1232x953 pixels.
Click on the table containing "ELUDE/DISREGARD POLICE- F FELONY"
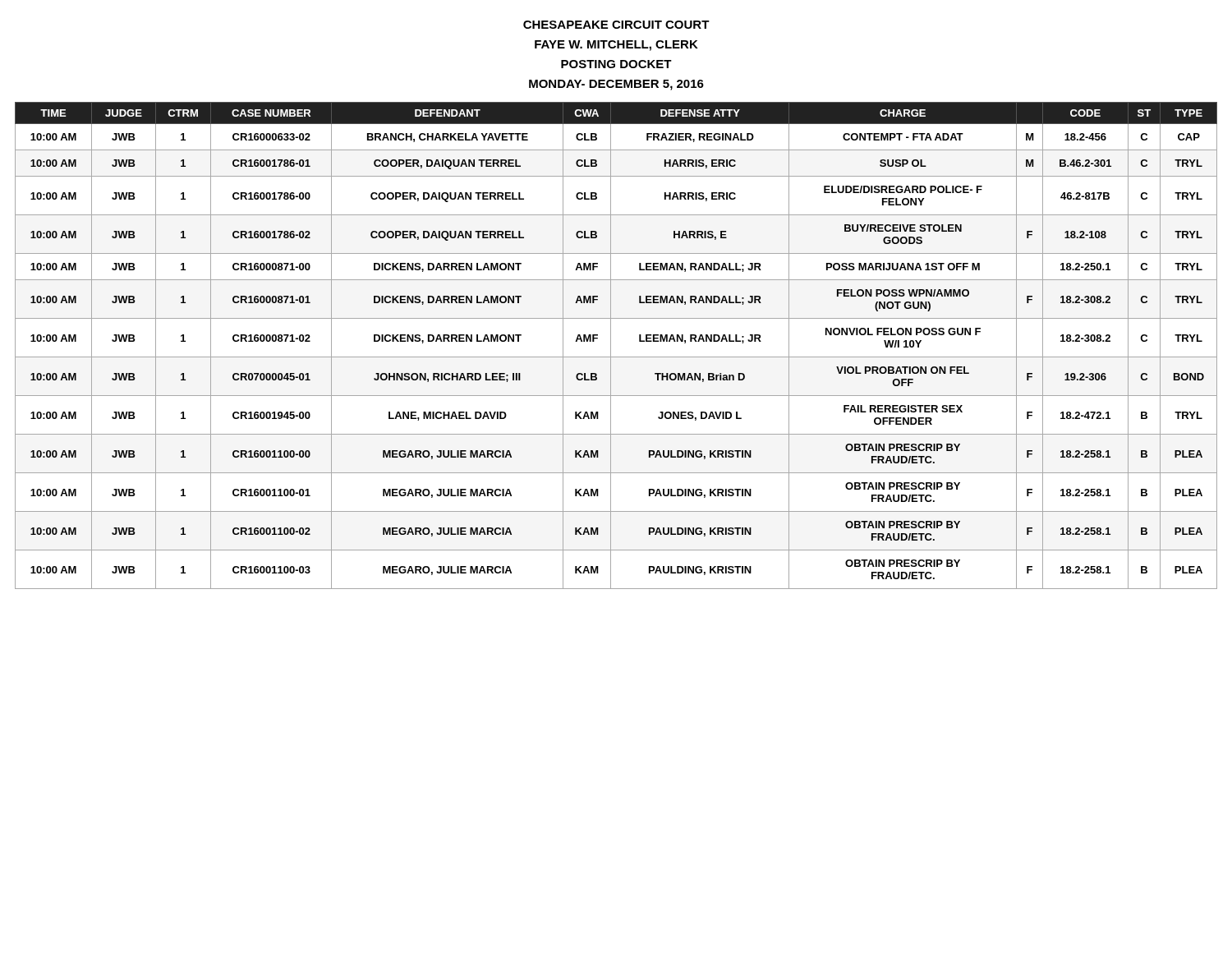click(x=616, y=345)
